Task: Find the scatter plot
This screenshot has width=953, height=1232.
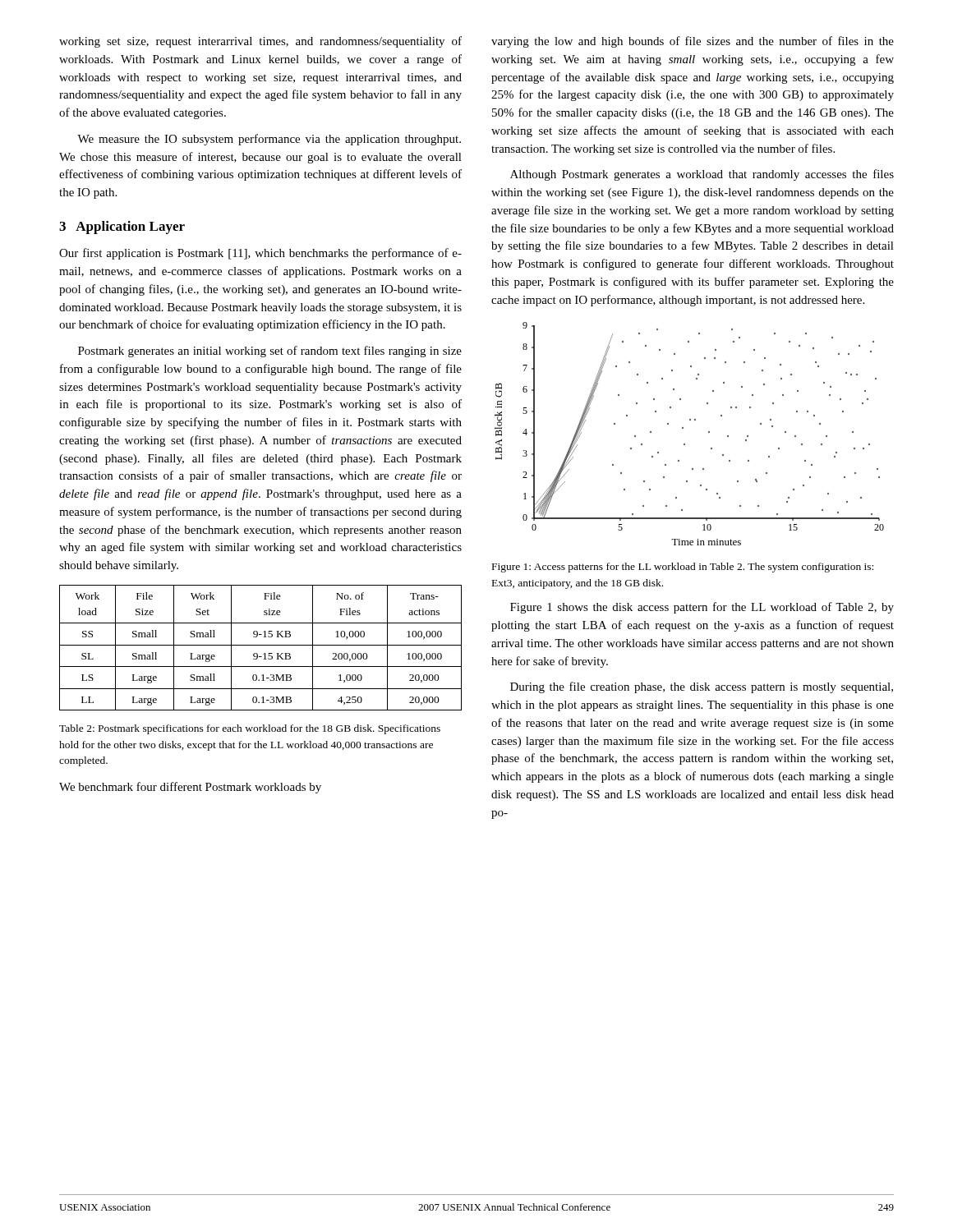Action: click(x=693, y=436)
